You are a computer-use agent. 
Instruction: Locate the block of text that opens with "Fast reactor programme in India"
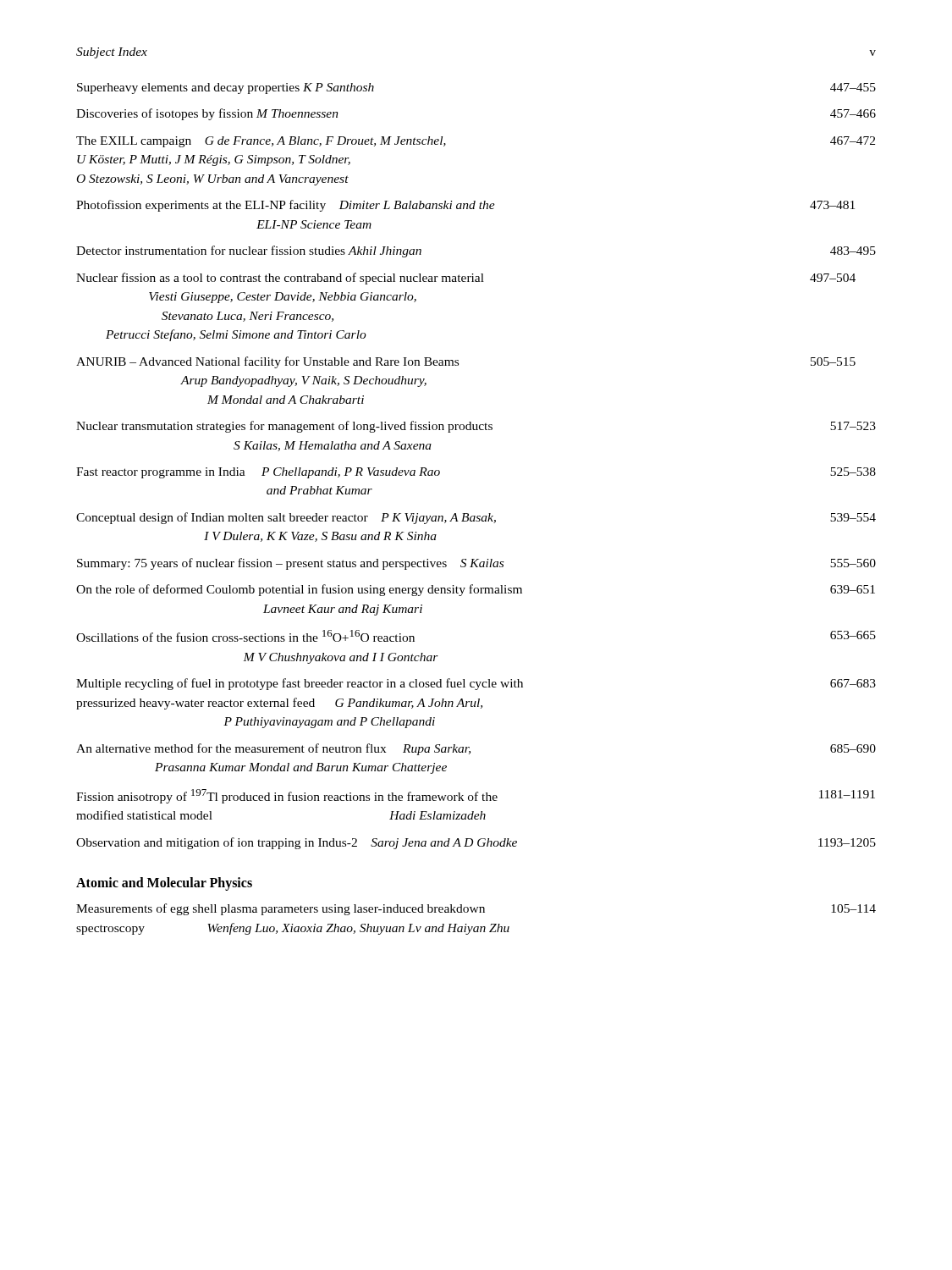164,473
